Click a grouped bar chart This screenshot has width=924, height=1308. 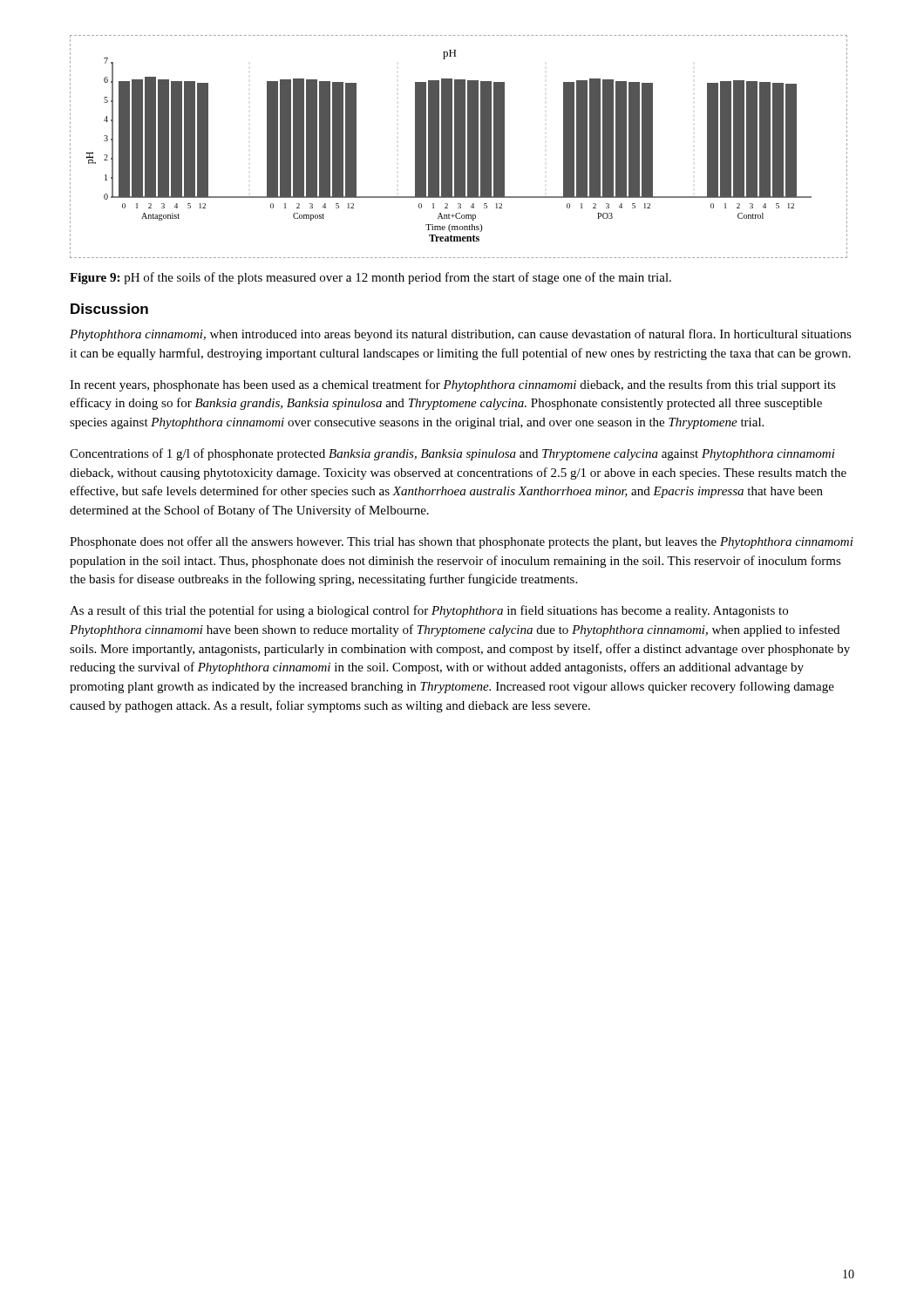pos(458,150)
